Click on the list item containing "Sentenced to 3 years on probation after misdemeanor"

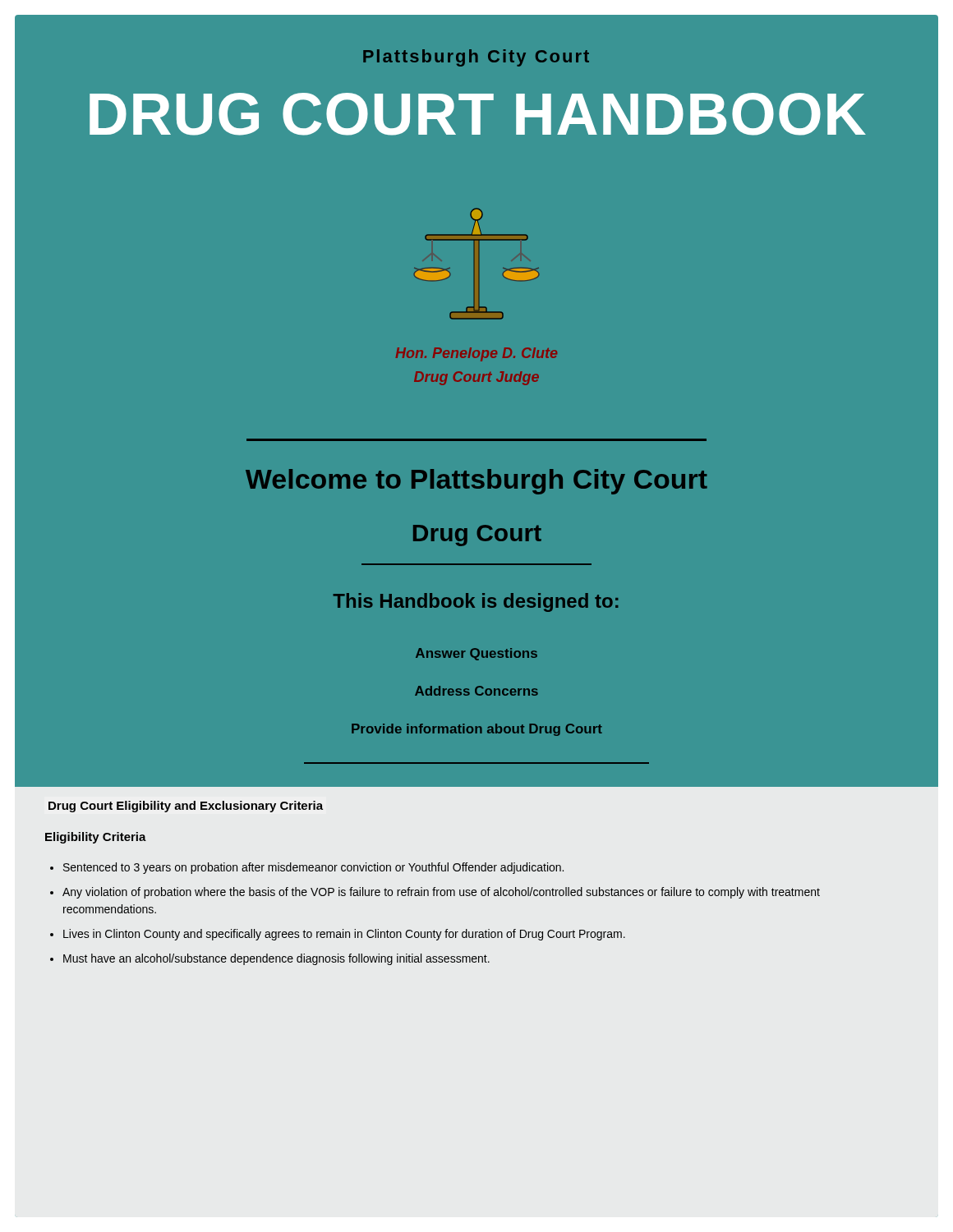pos(307,868)
